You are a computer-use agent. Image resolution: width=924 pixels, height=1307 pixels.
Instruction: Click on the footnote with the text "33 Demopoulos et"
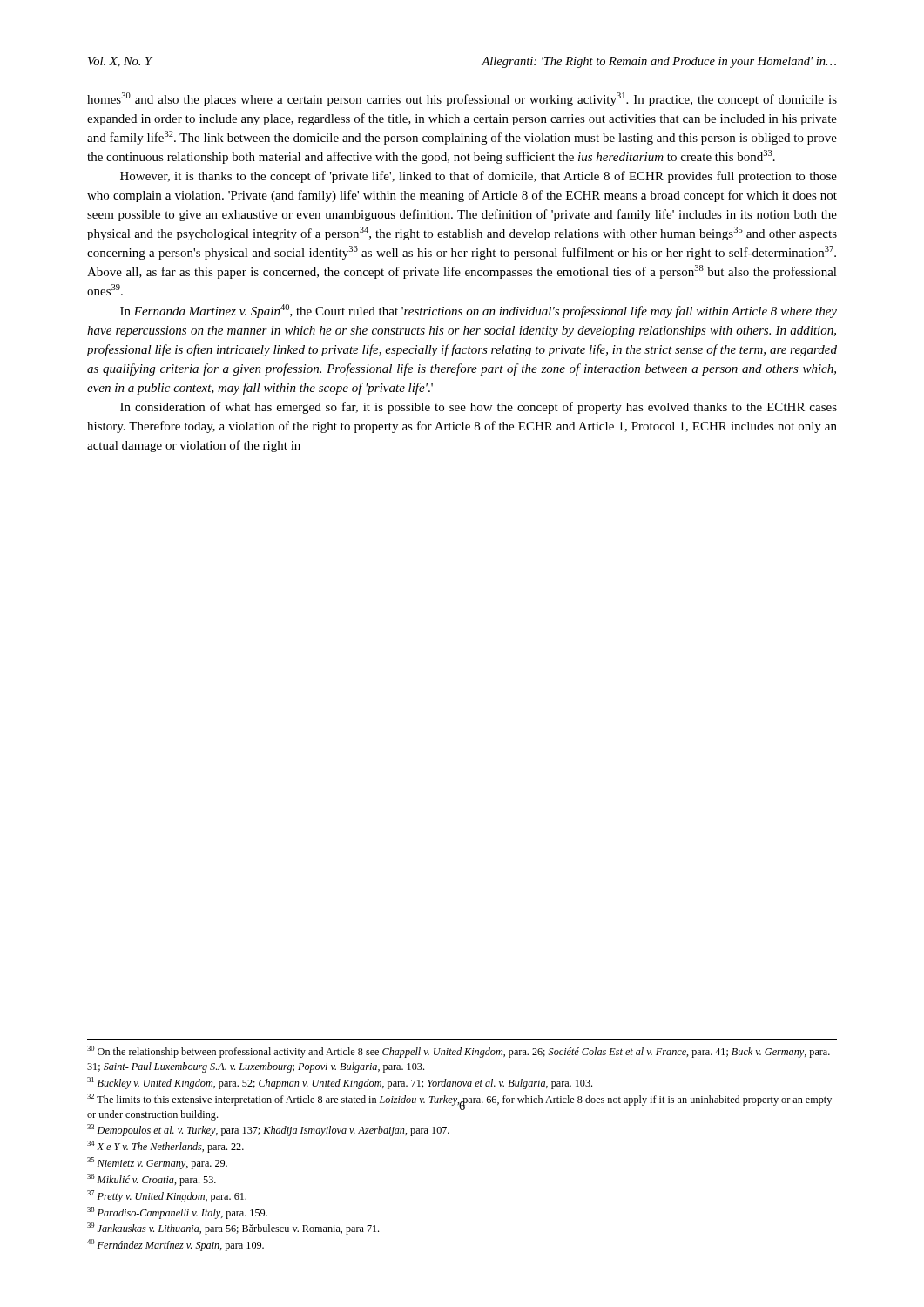point(268,1130)
